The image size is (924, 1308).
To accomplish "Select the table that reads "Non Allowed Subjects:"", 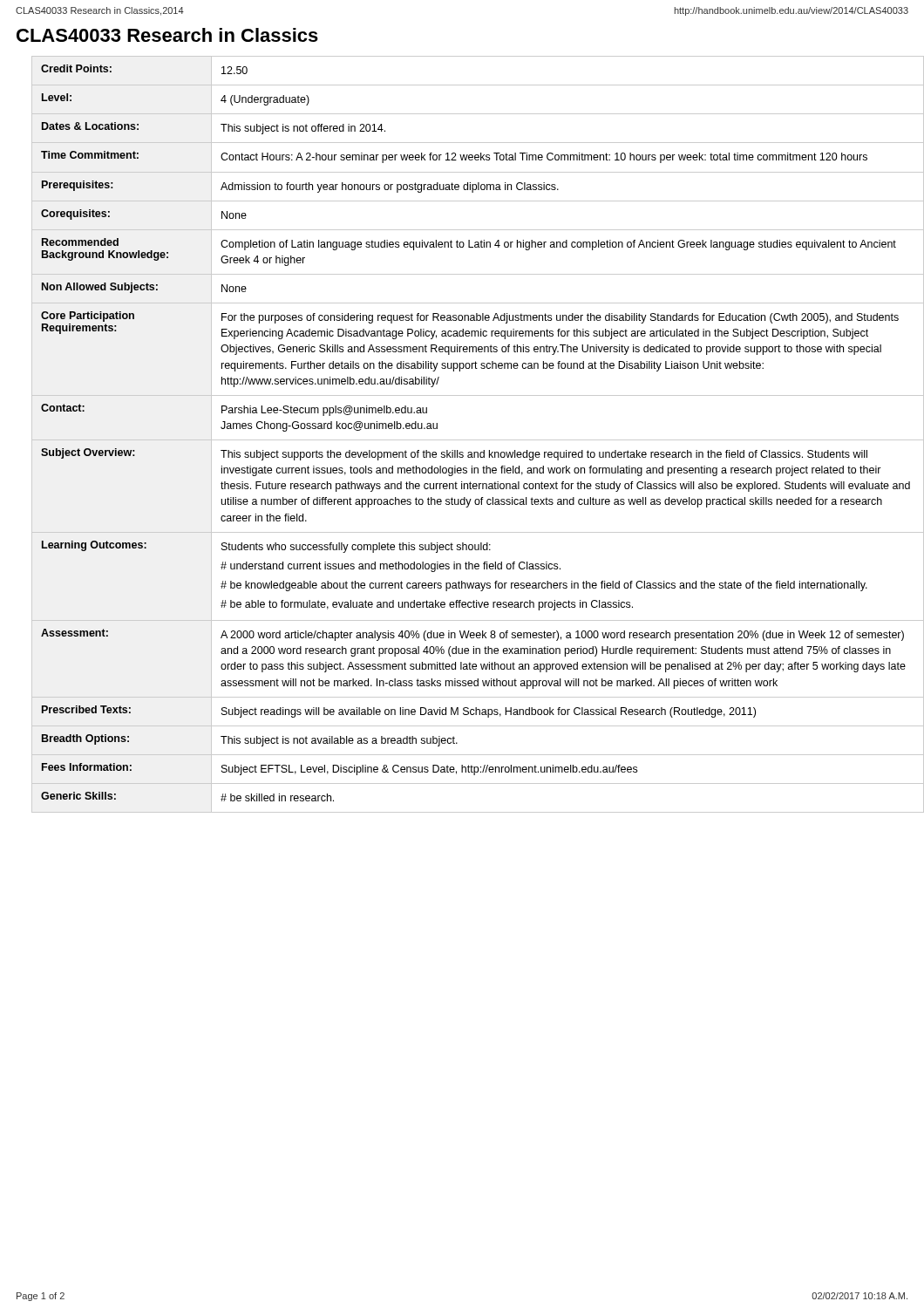I will point(462,434).
